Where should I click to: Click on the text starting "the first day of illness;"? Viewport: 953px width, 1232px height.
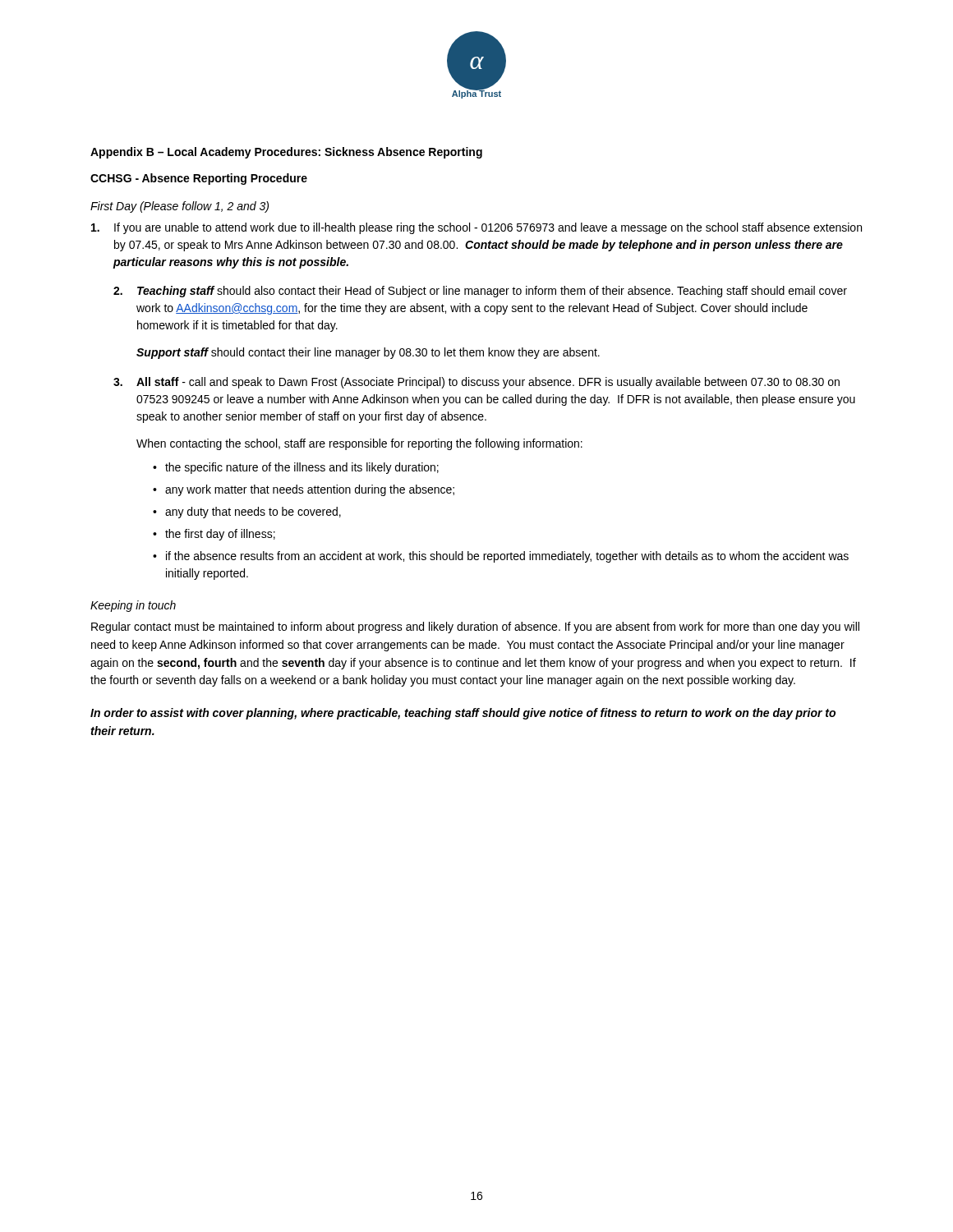point(220,534)
